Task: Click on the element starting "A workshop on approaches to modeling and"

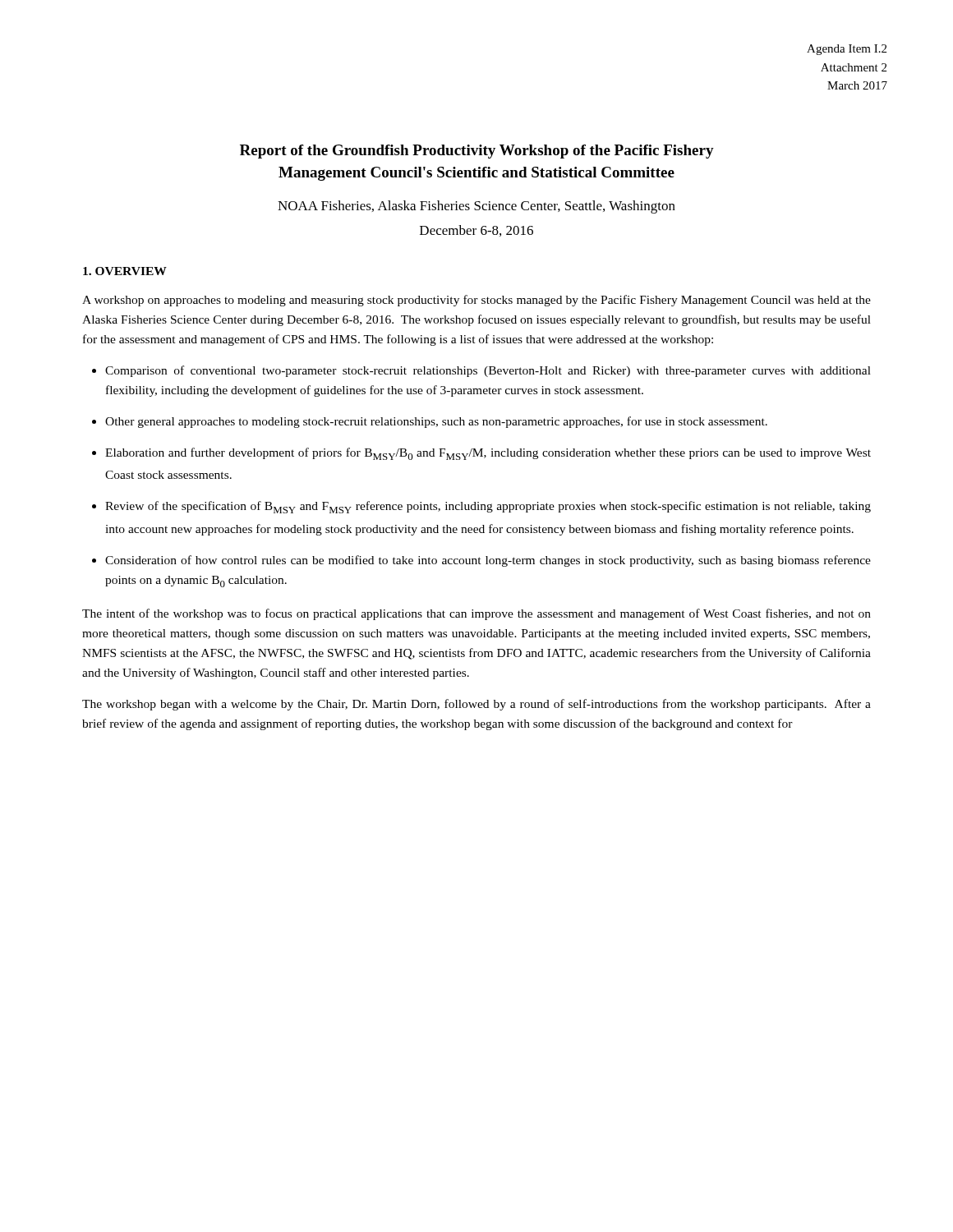Action: 476,319
